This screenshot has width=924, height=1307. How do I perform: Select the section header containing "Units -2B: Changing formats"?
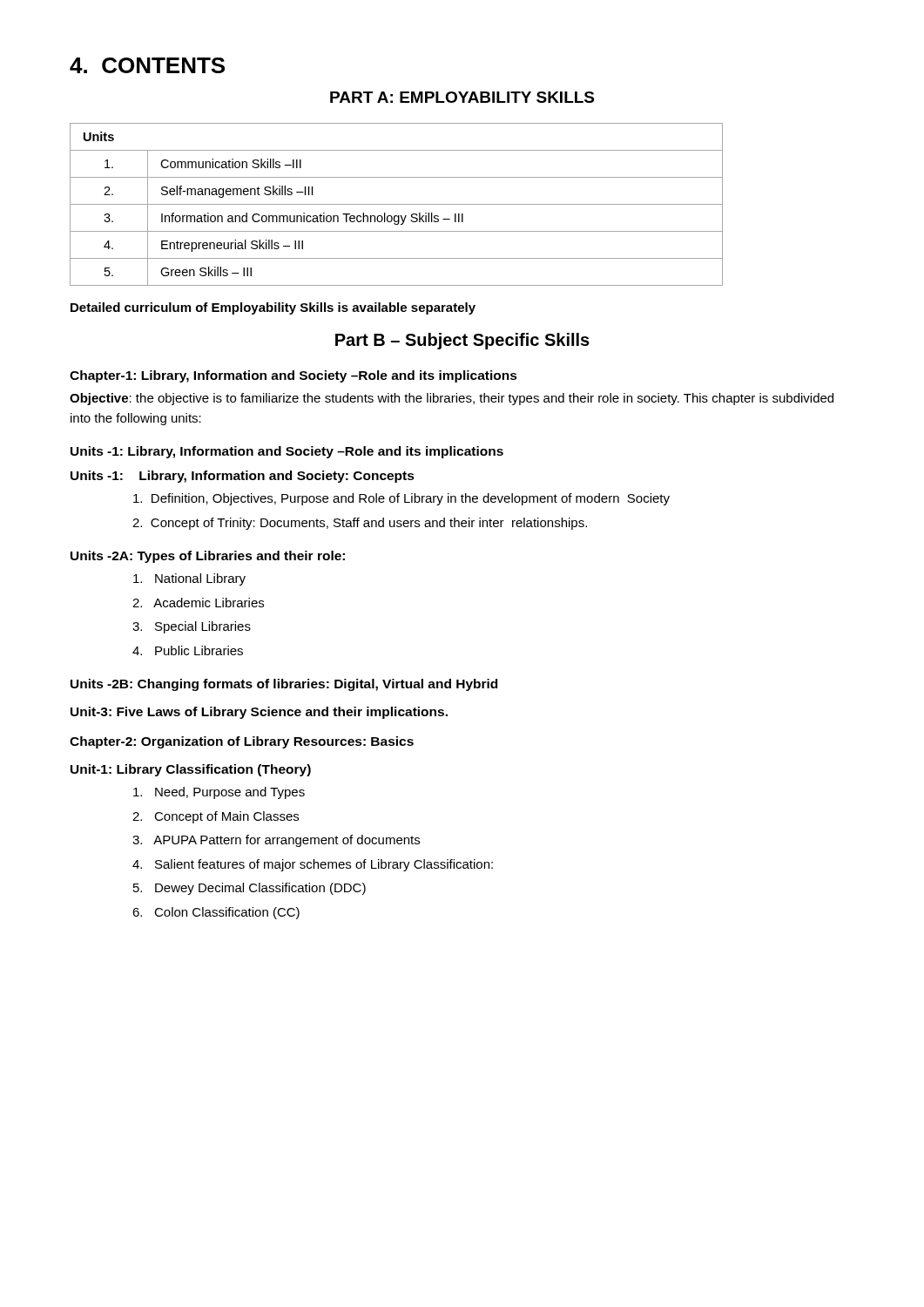(284, 684)
